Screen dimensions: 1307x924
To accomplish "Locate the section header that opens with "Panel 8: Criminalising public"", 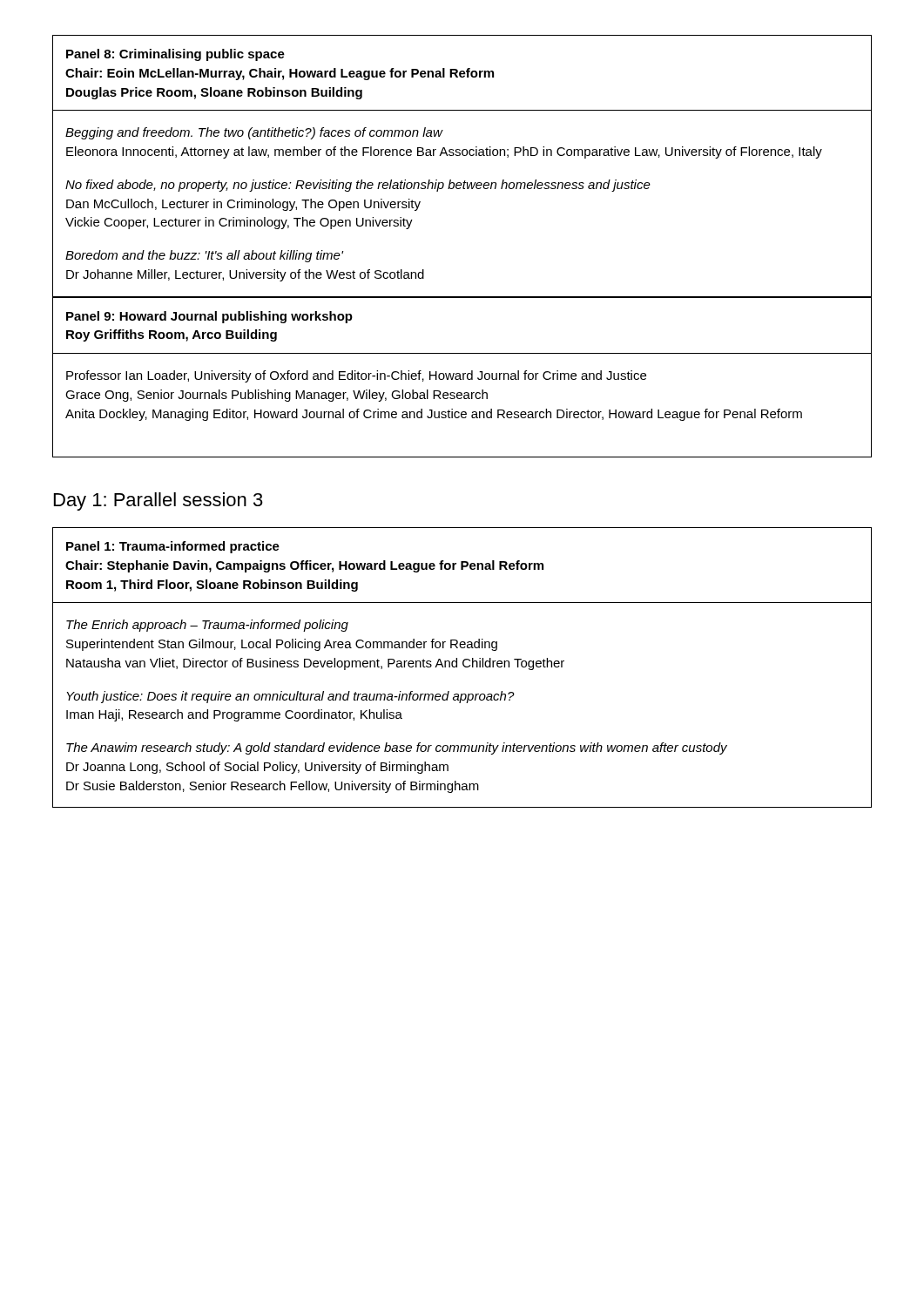I will pos(280,73).
